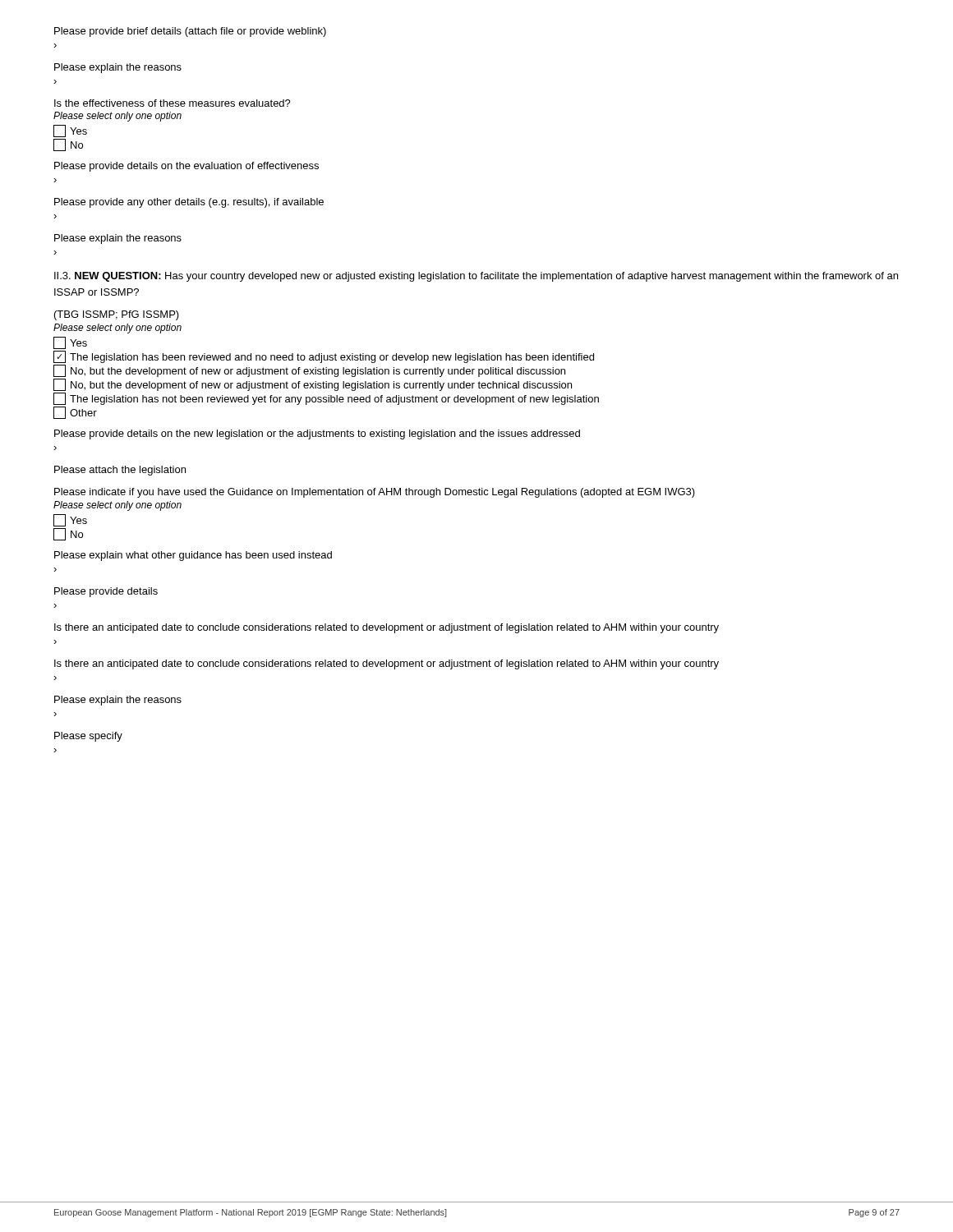Select the text block containing "Please provide details on the evaluation"
The image size is (953, 1232).
[186, 167]
